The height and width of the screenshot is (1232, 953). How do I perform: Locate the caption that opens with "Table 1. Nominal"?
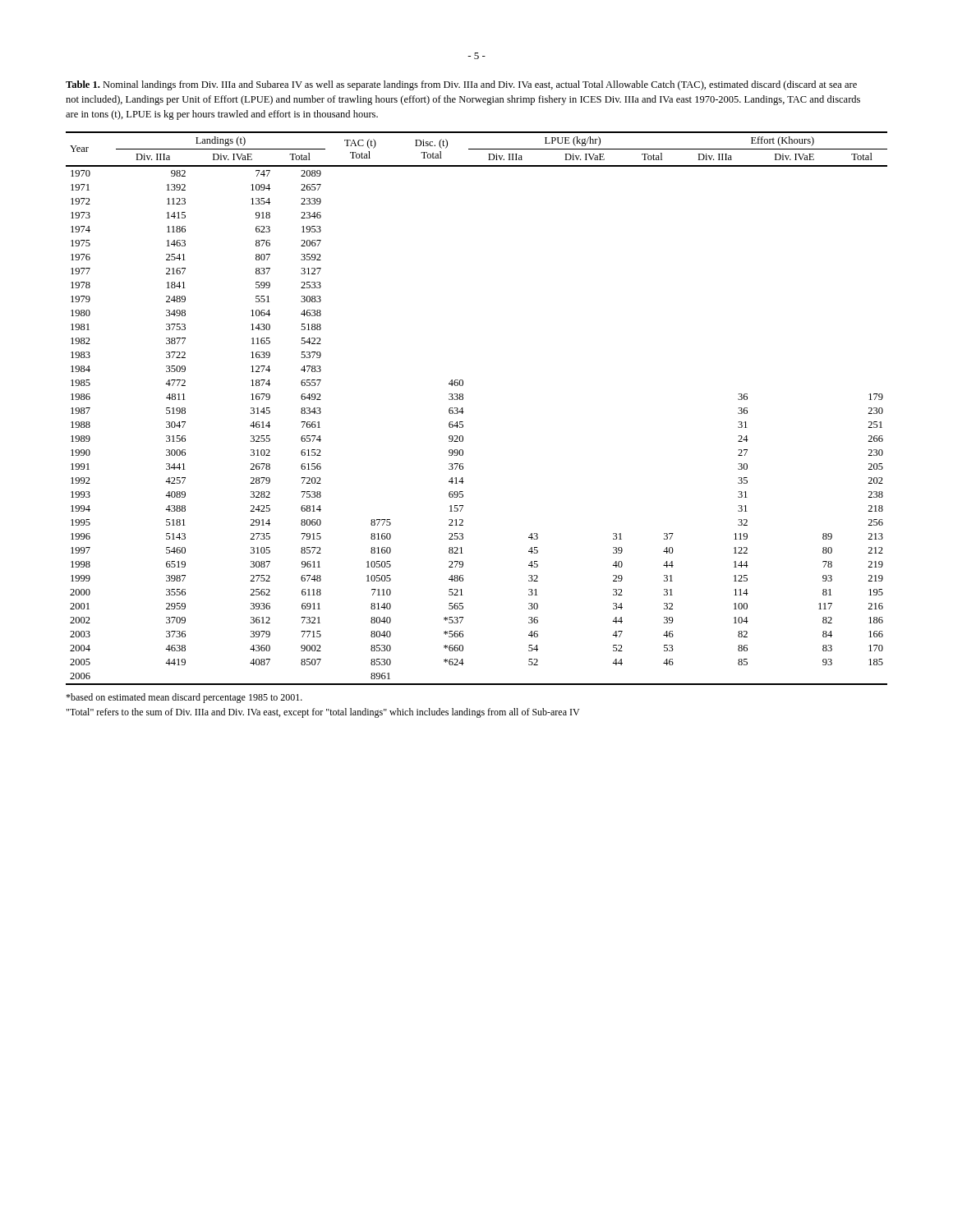pos(463,99)
